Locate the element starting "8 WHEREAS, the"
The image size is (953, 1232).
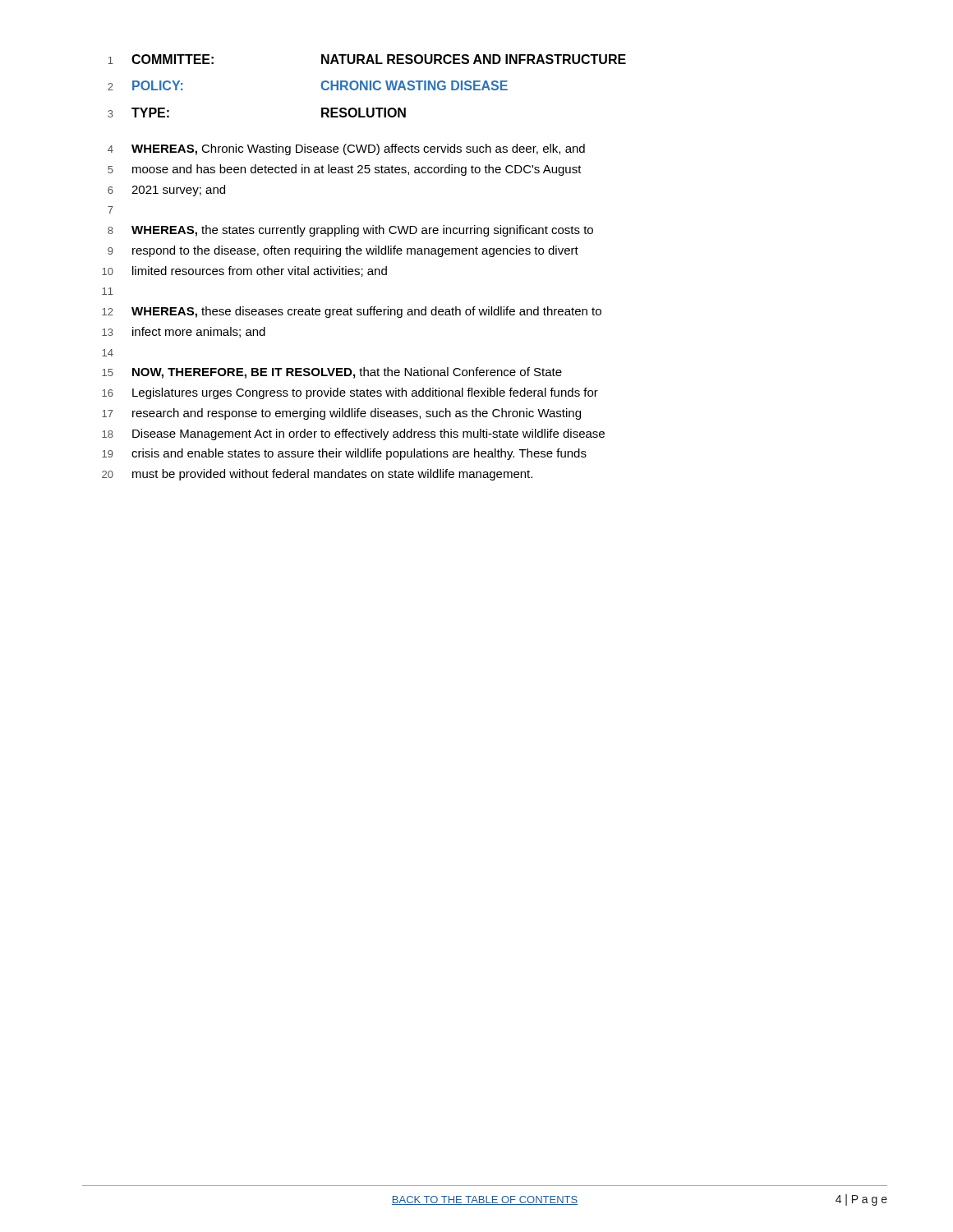[x=485, y=230]
